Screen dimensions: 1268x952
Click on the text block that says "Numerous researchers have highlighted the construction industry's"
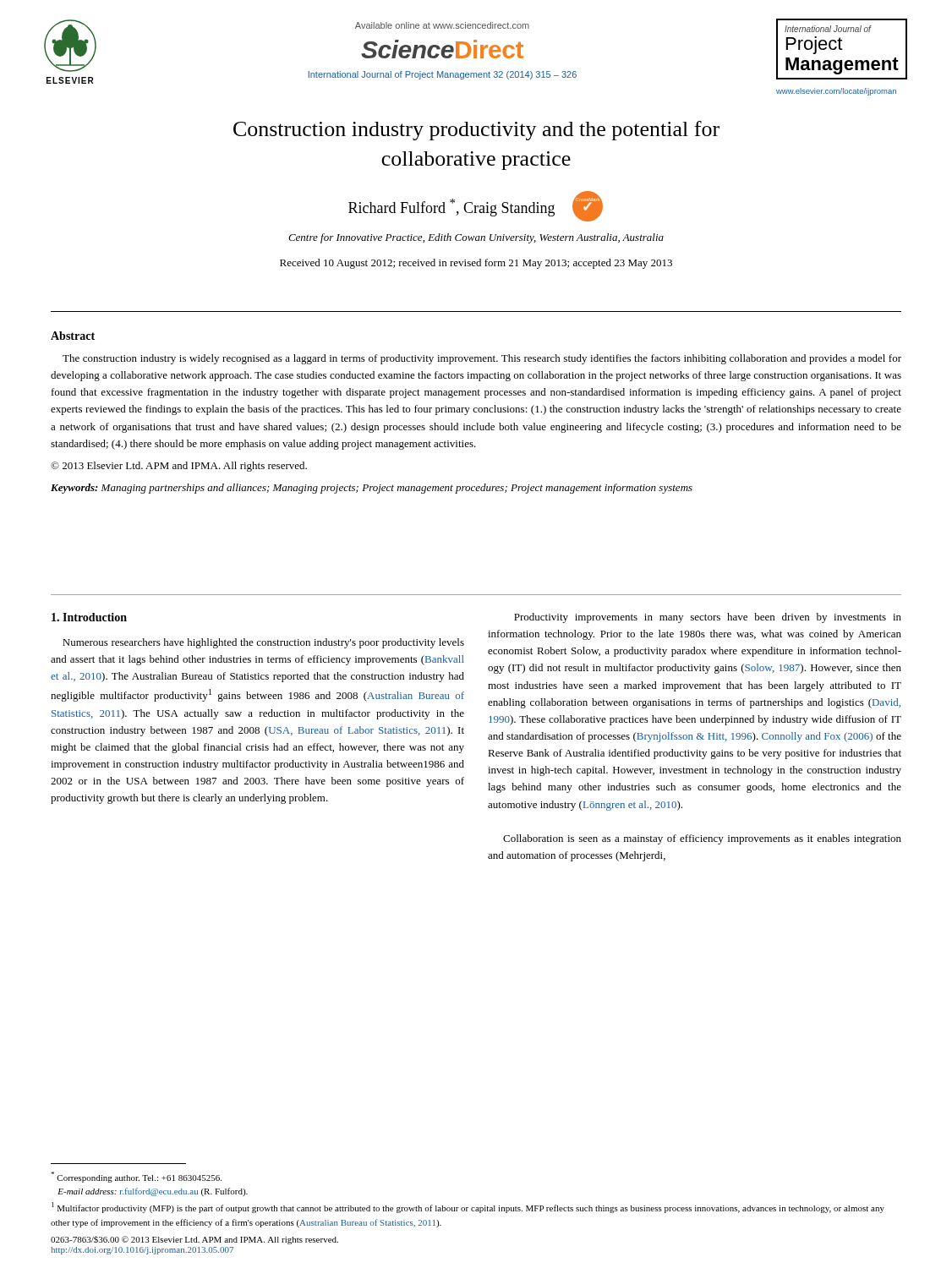pos(257,720)
